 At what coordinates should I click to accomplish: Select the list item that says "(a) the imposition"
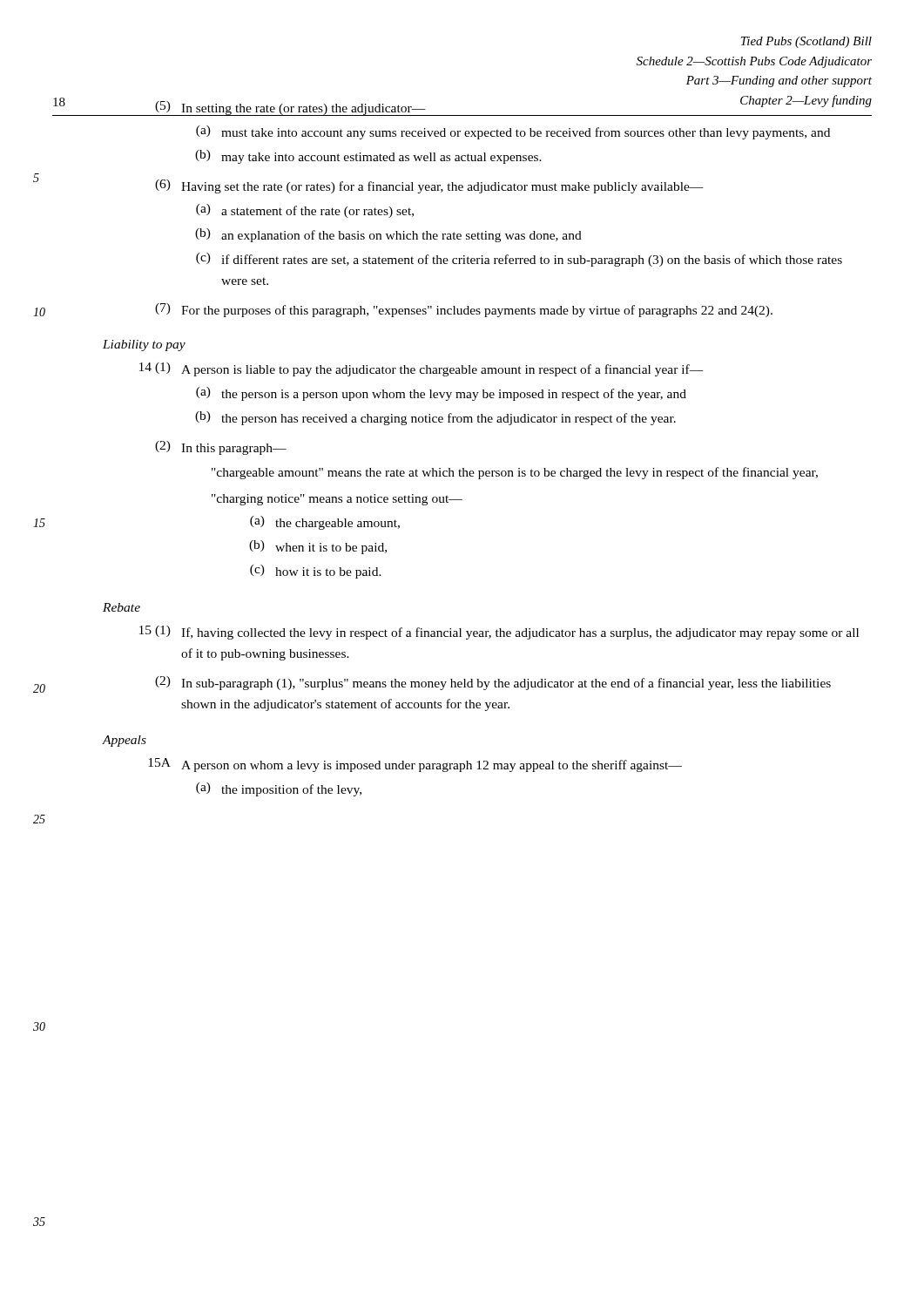pos(279,789)
